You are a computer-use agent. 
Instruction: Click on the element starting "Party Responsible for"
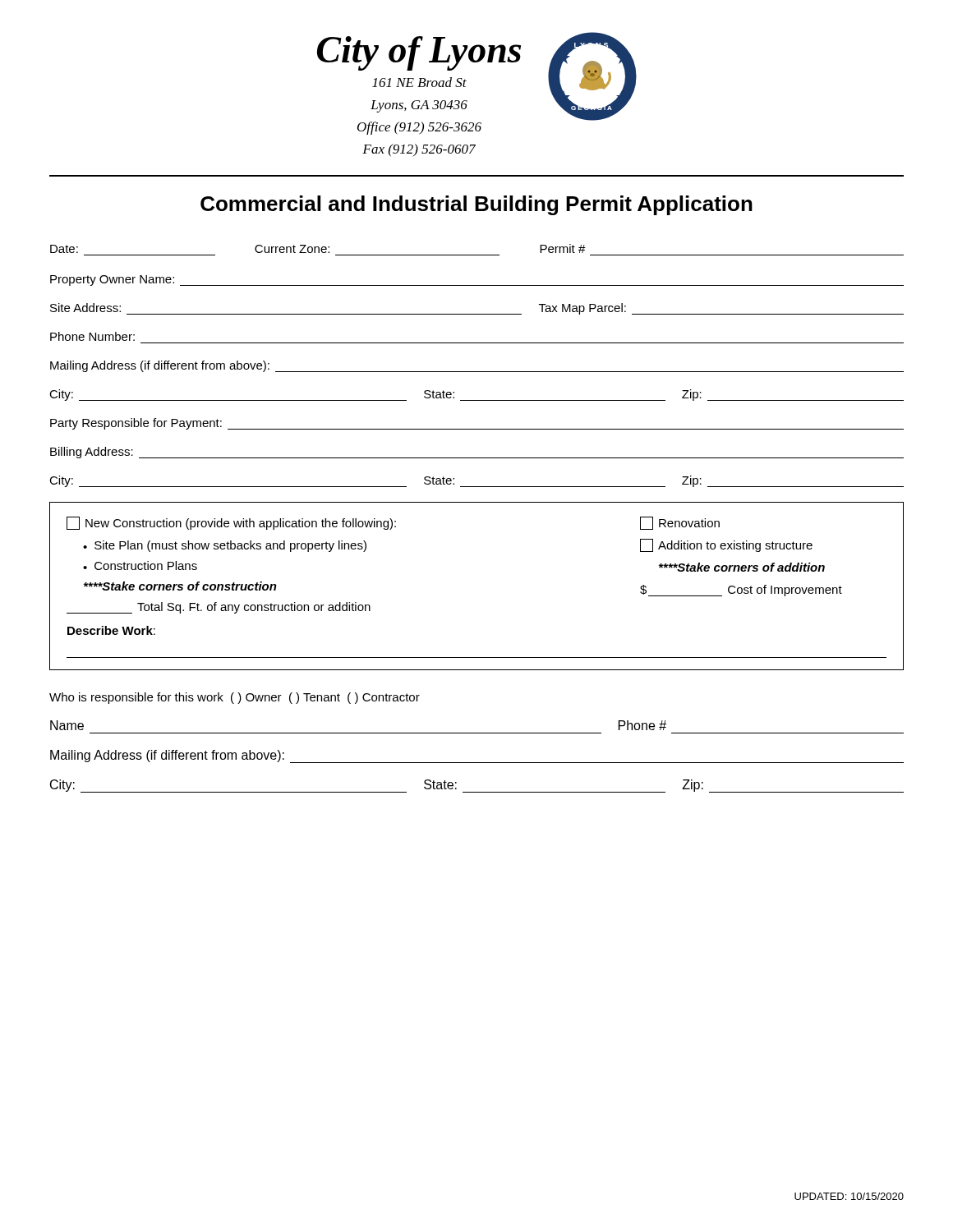tap(476, 423)
